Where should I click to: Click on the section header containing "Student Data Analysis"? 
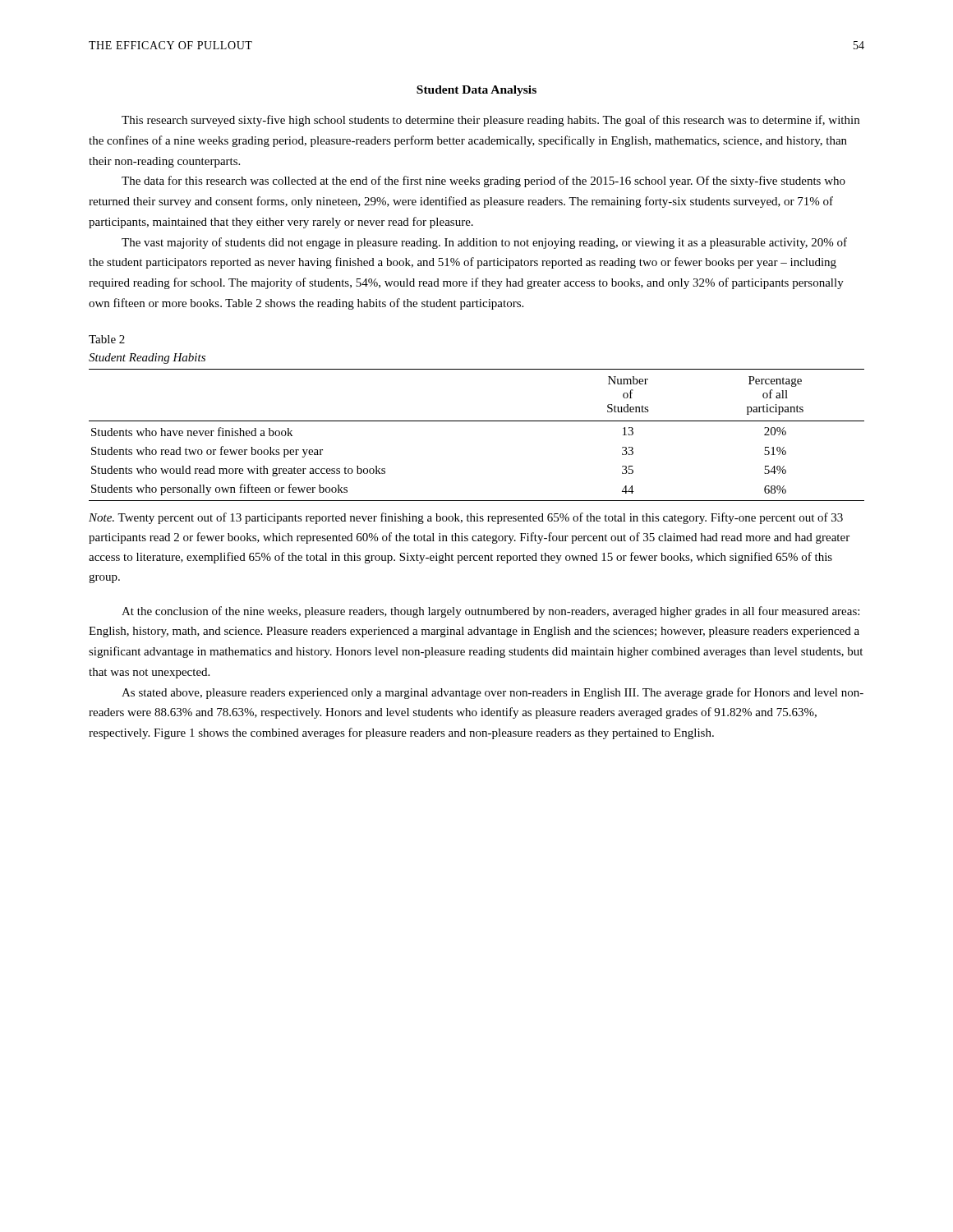(476, 89)
